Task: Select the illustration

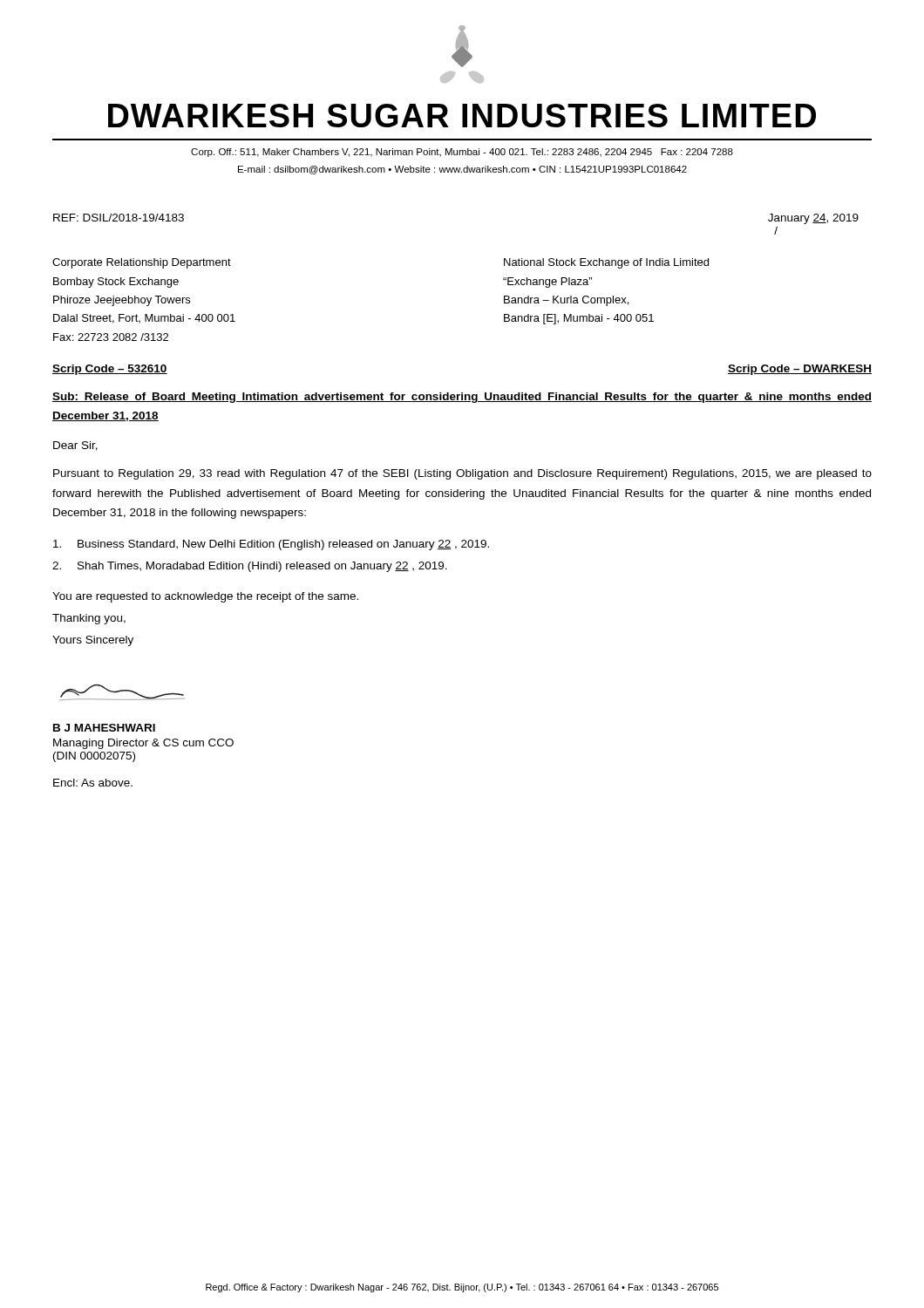Action: 462,695
